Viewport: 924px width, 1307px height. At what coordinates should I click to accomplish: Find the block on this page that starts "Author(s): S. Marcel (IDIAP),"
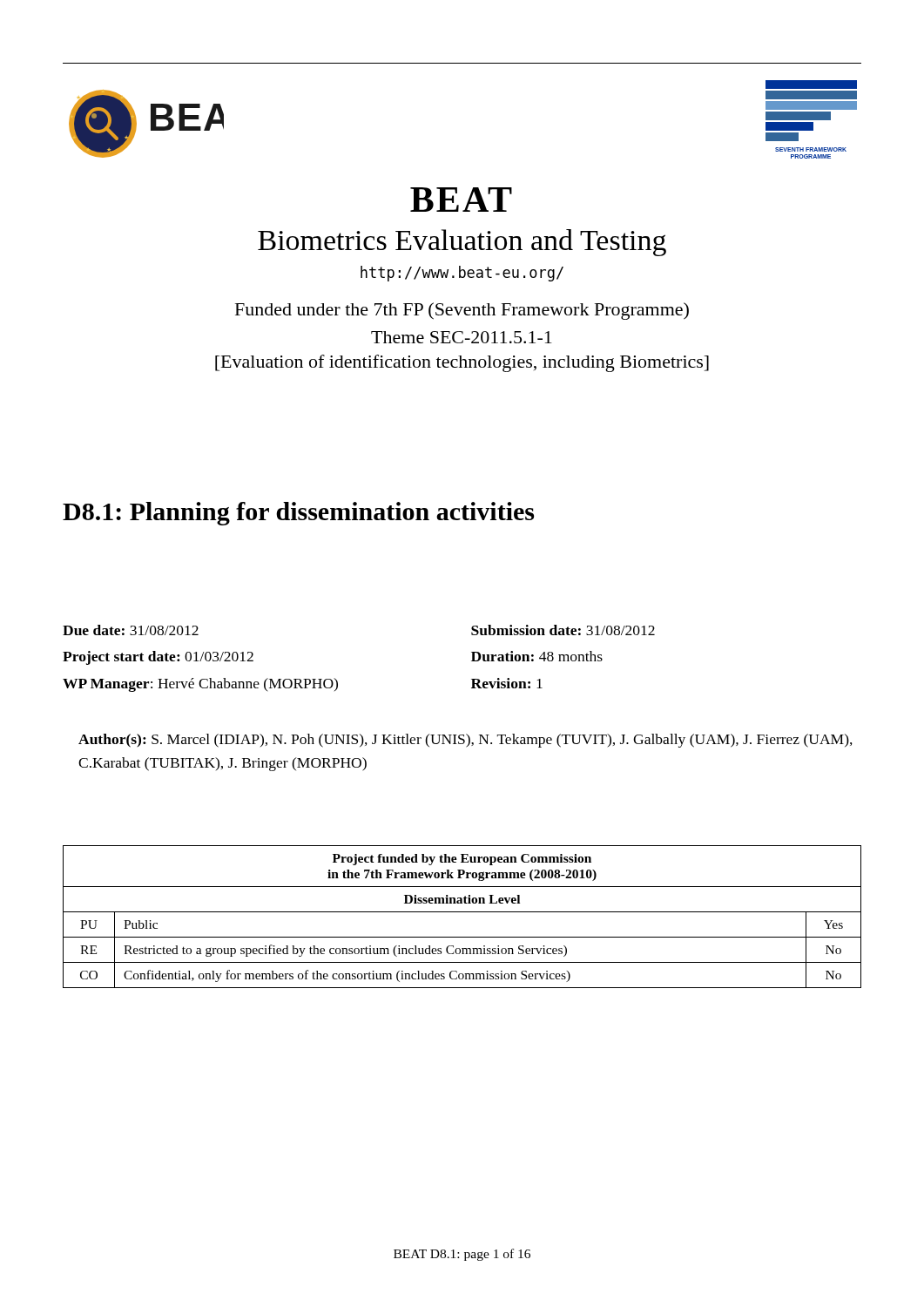466,751
